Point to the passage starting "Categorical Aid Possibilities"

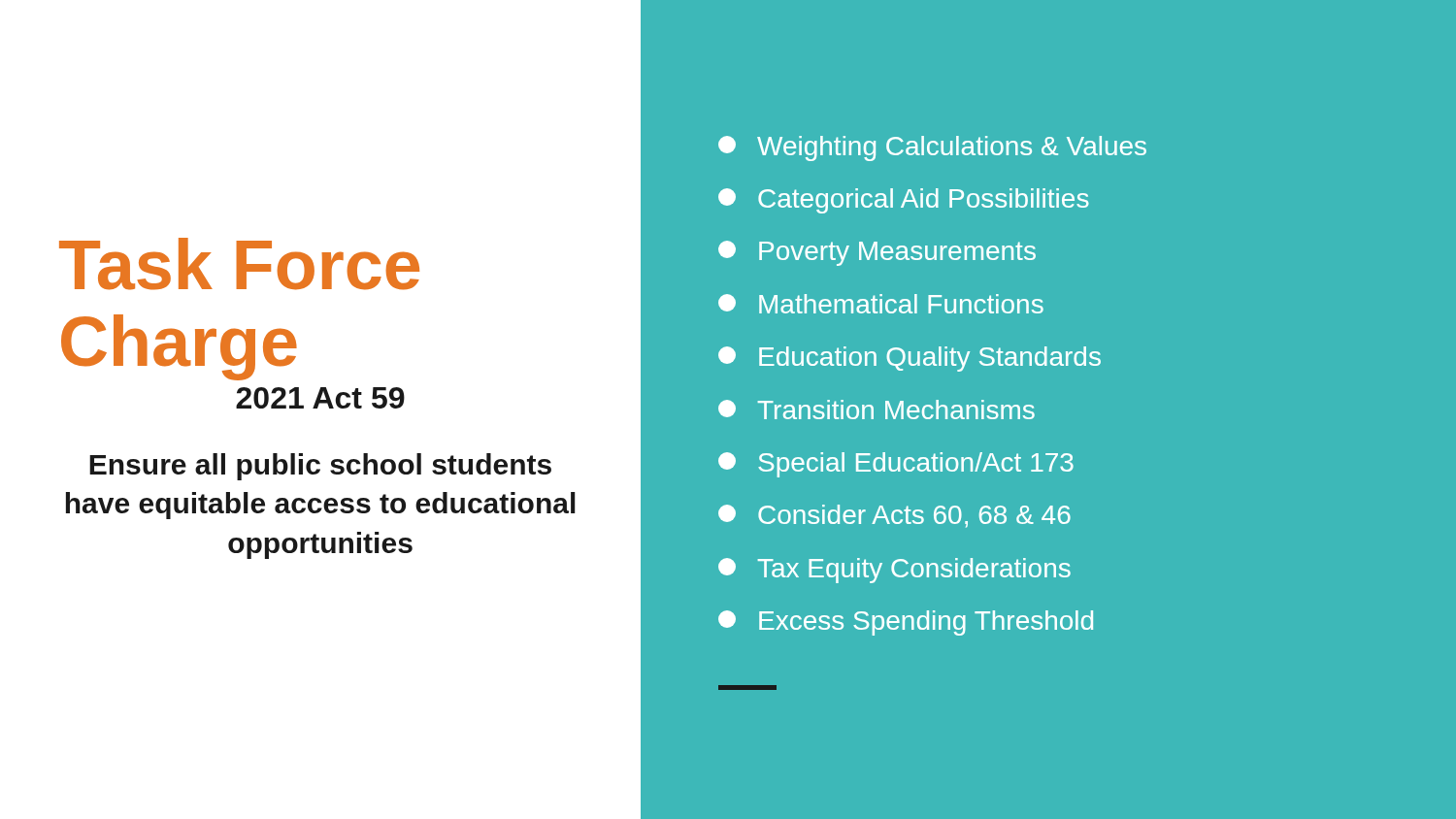point(904,199)
